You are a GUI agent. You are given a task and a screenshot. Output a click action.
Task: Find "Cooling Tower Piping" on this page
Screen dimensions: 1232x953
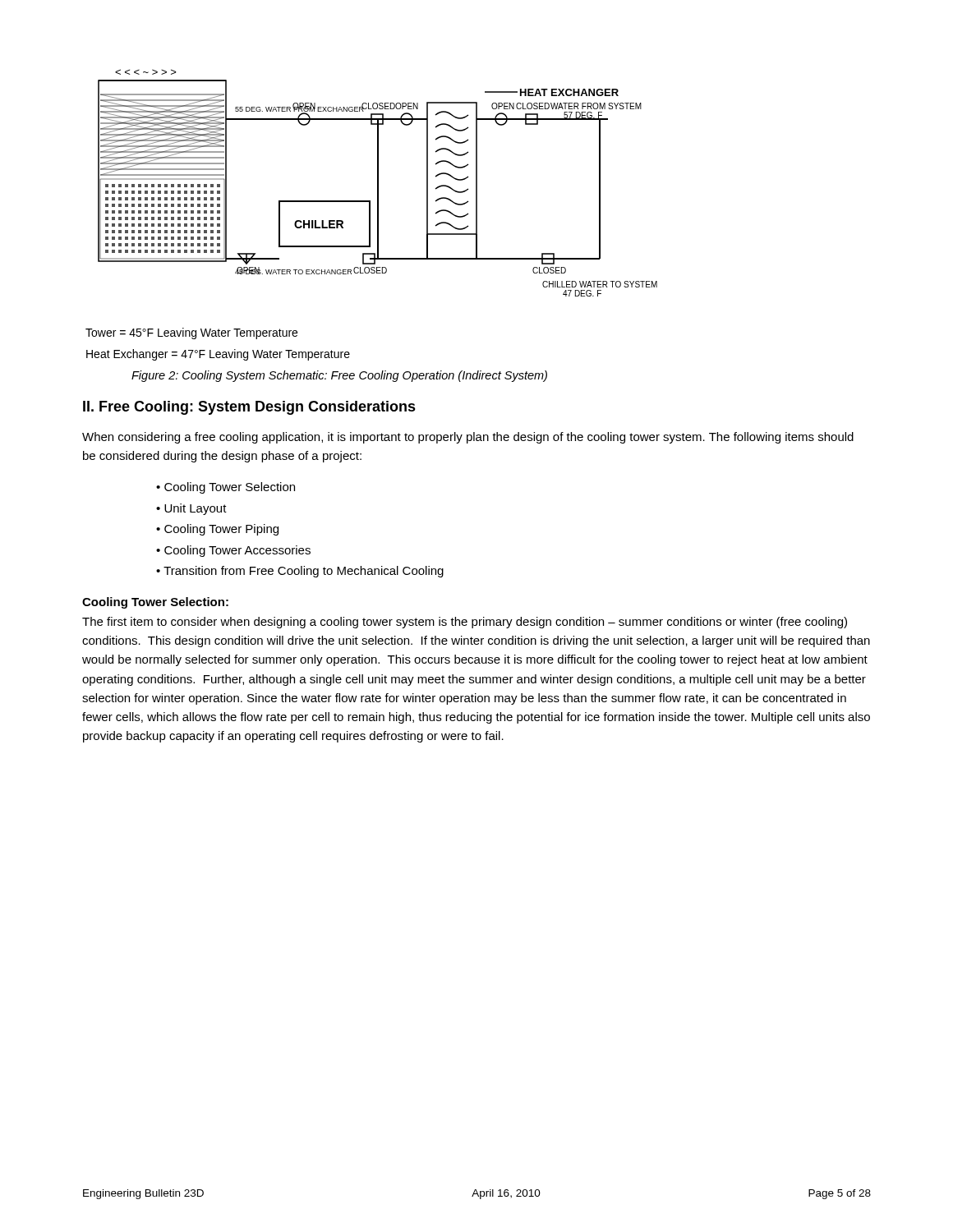click(222, 529)
